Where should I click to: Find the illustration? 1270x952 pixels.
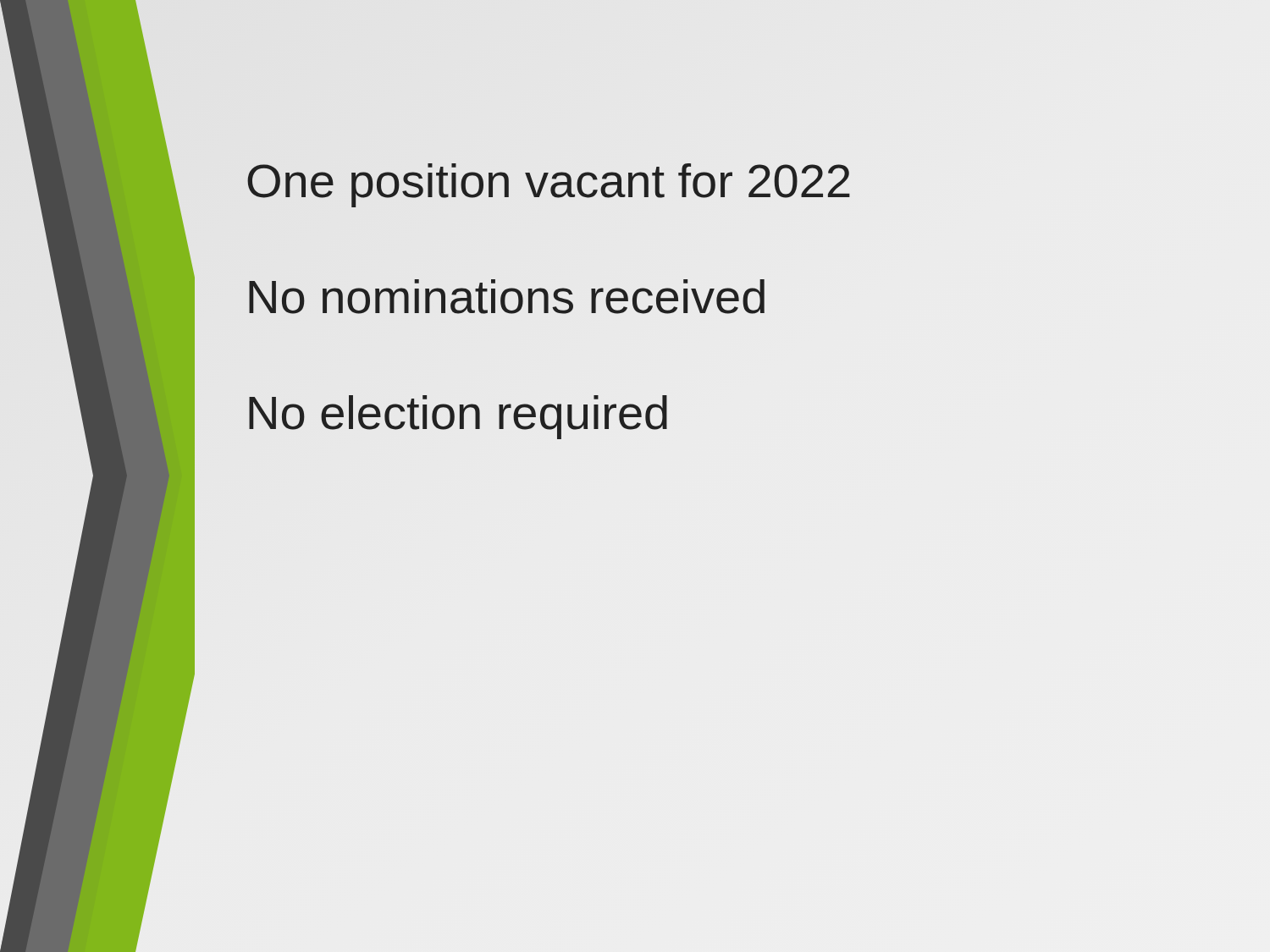(x=97, y=476)
